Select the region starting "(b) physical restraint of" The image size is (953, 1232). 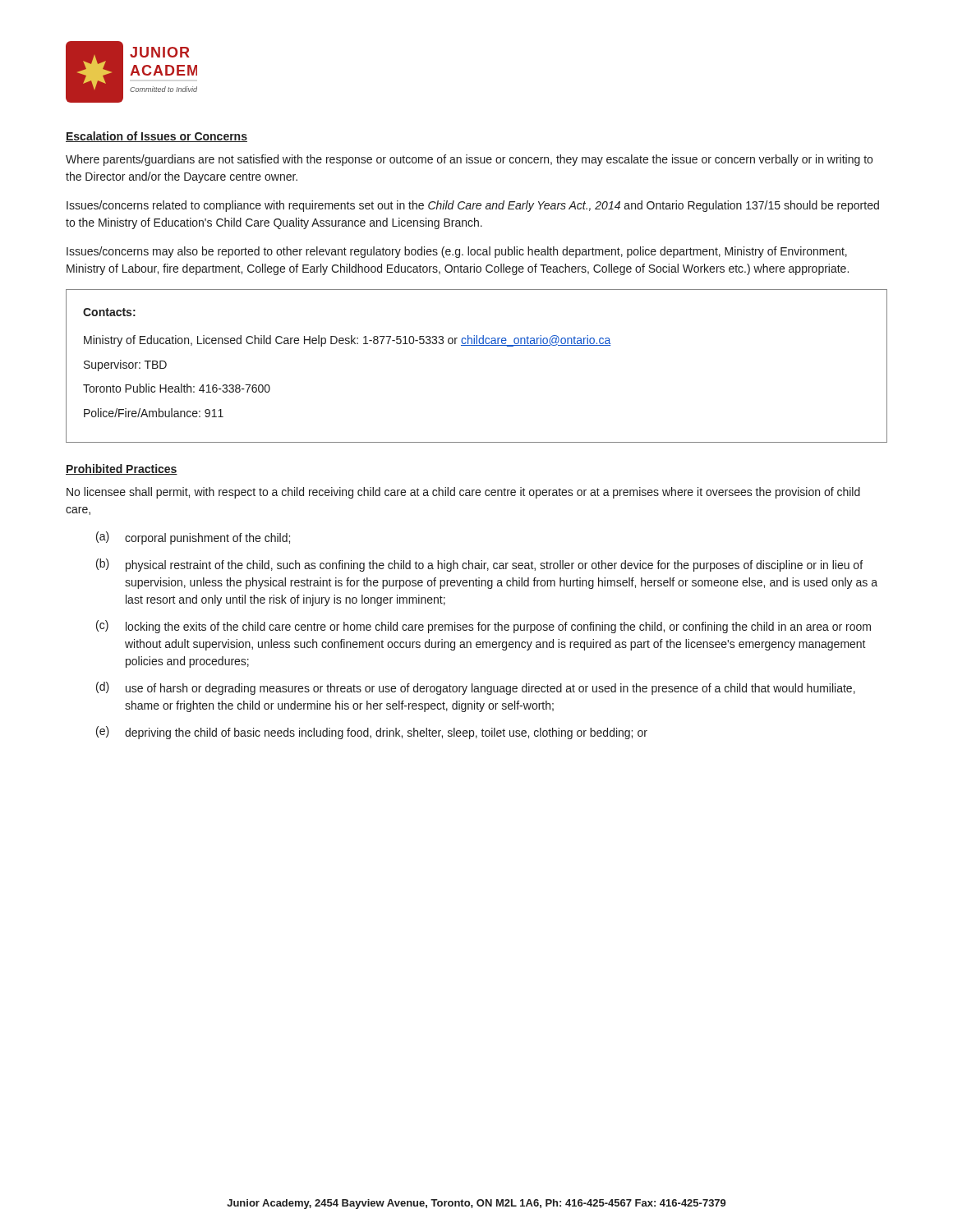[491, 583]
